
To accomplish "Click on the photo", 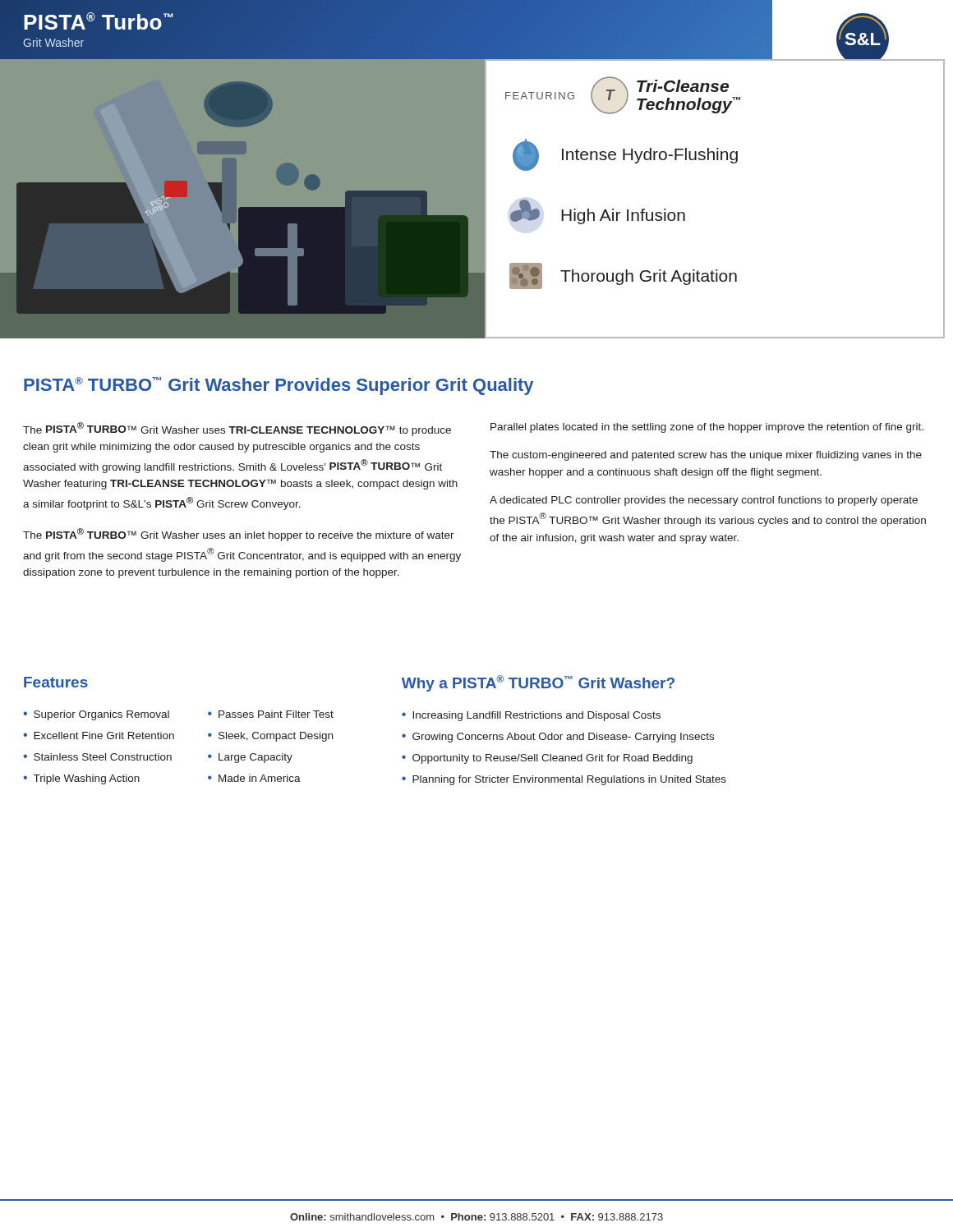I will [x=242, y=199].
